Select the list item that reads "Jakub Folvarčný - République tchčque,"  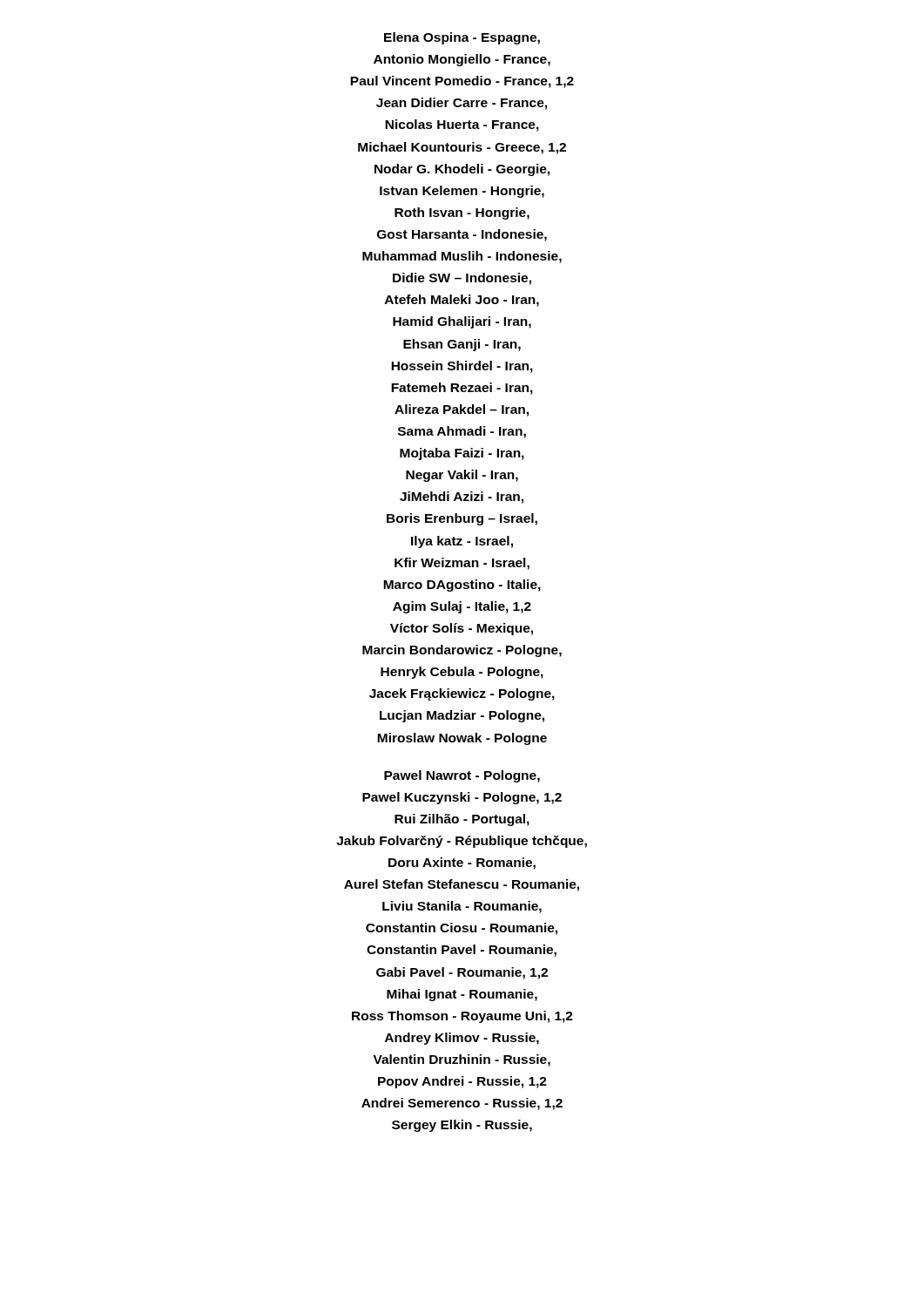point(462,840)
